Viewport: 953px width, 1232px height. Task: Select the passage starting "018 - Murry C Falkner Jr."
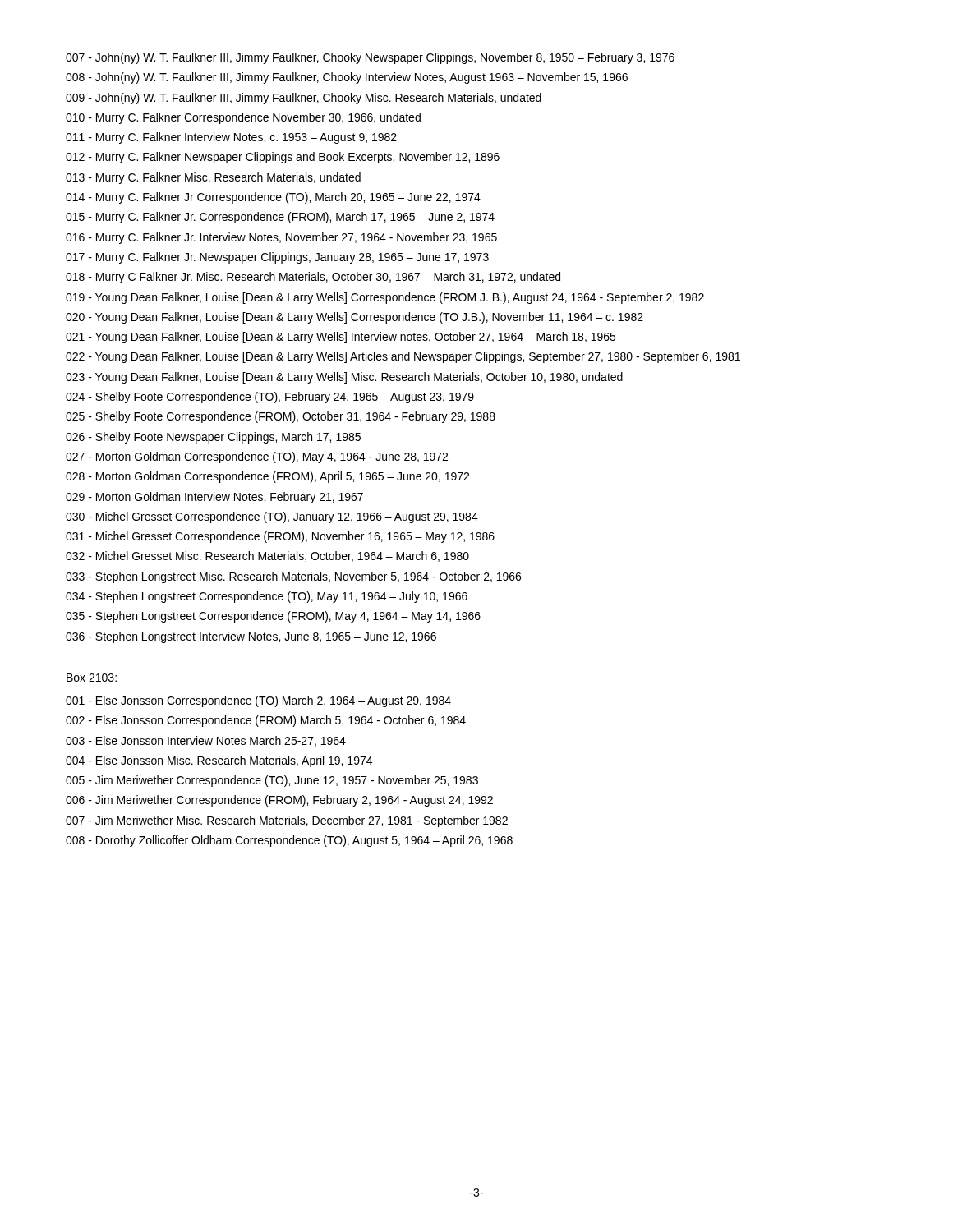pos(313,277)
